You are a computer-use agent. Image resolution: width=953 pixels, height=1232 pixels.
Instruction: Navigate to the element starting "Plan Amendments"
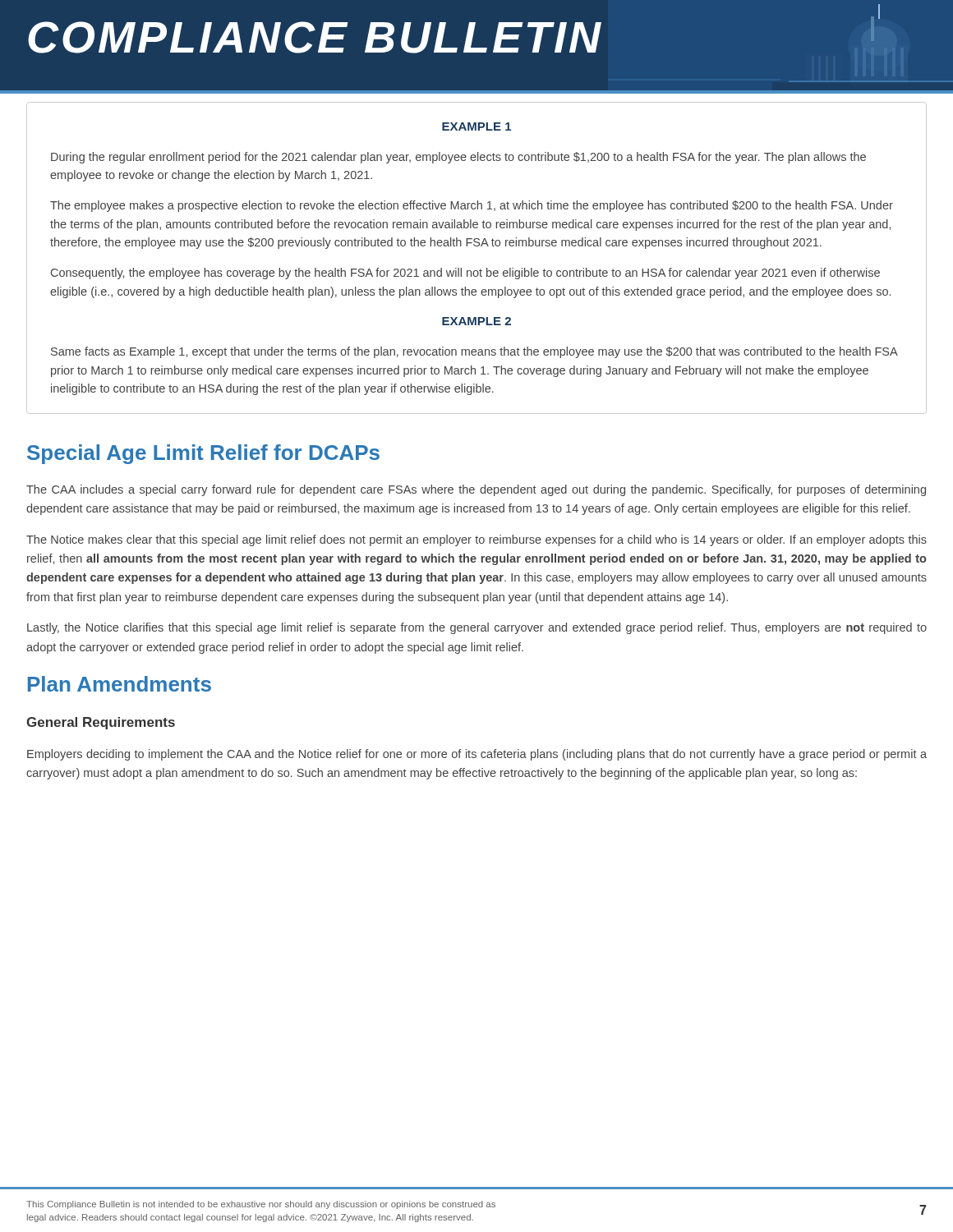(120, 684)
